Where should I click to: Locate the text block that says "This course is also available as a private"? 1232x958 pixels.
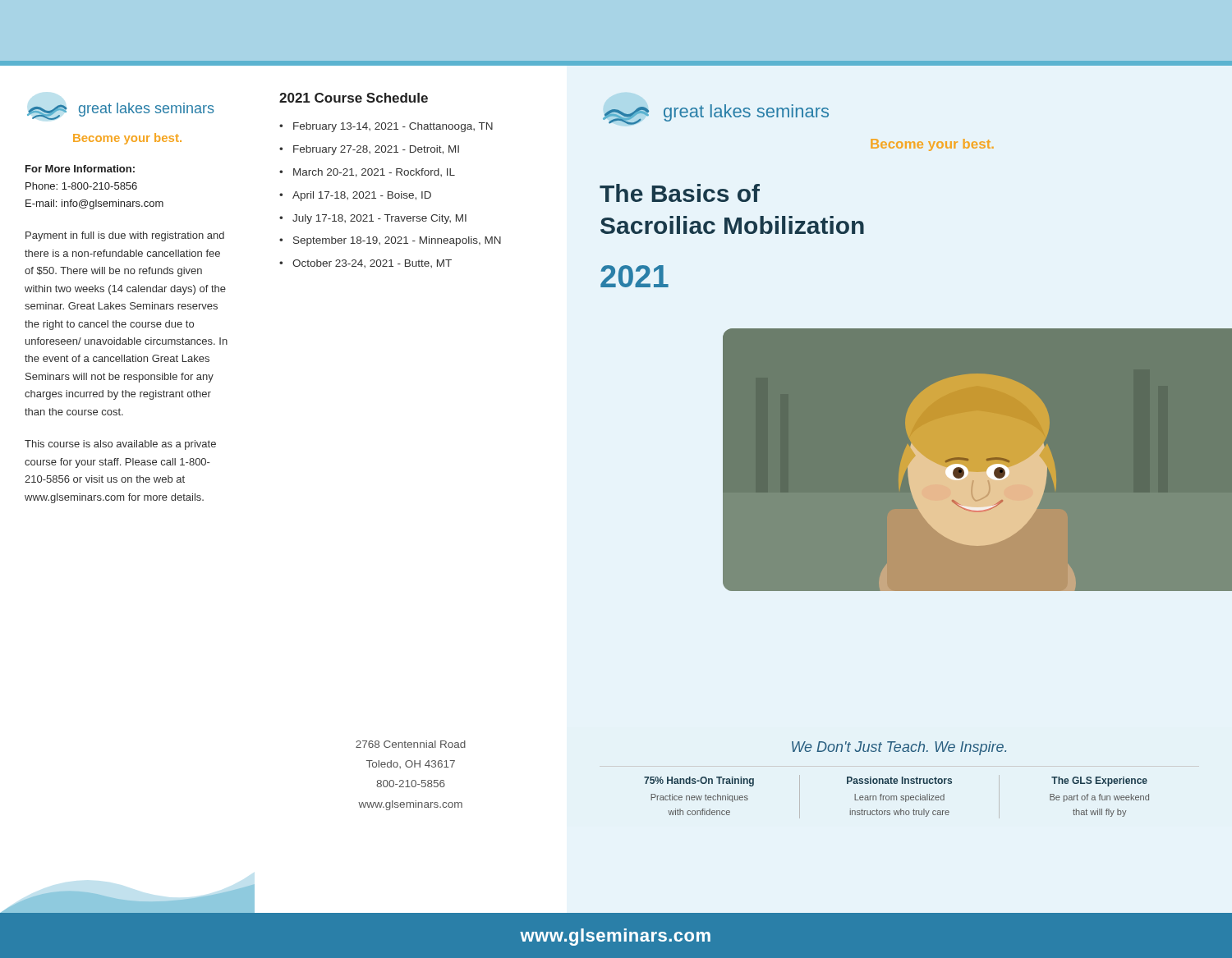120,470
